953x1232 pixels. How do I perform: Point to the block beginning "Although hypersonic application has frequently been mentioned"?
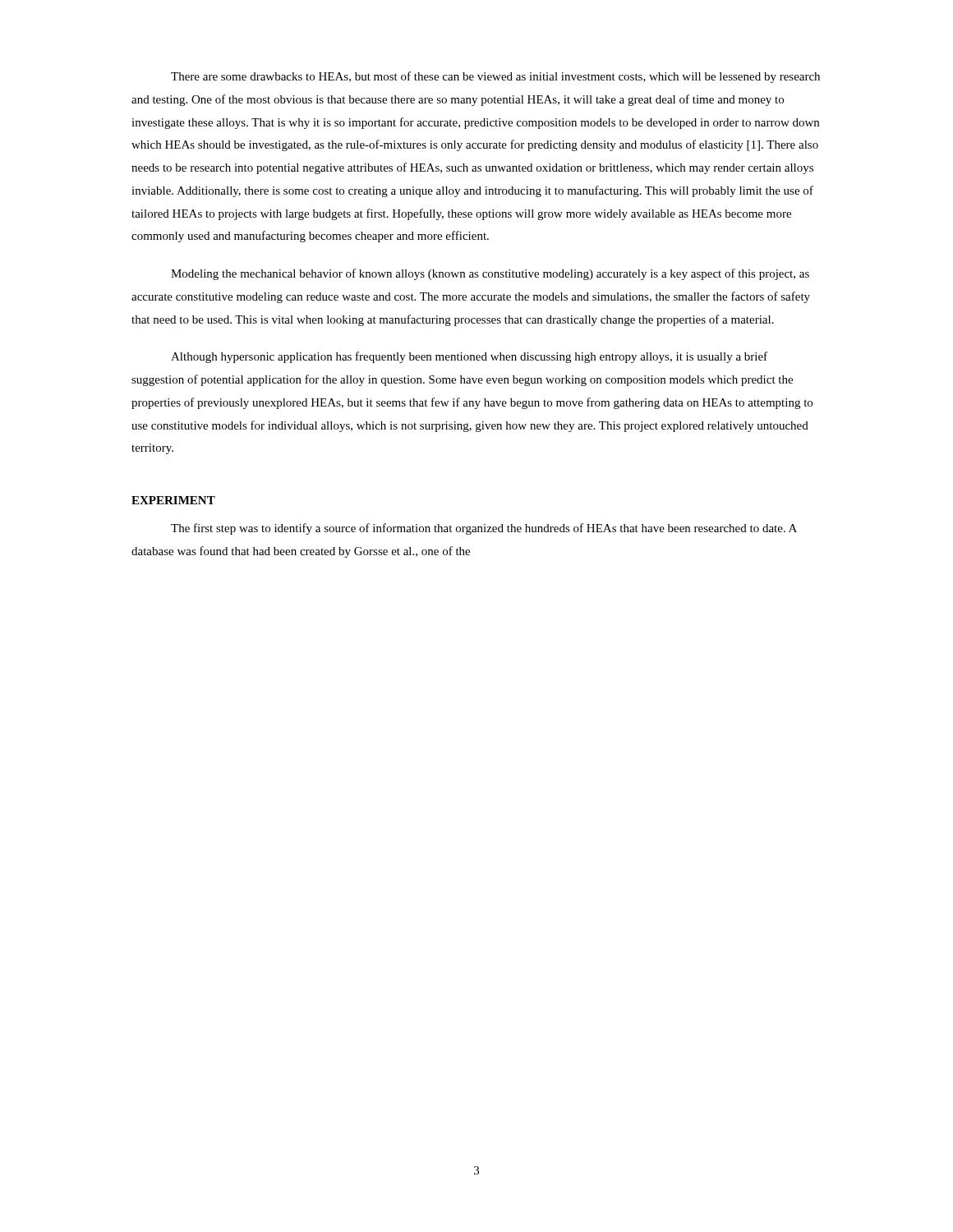[476, 403]
